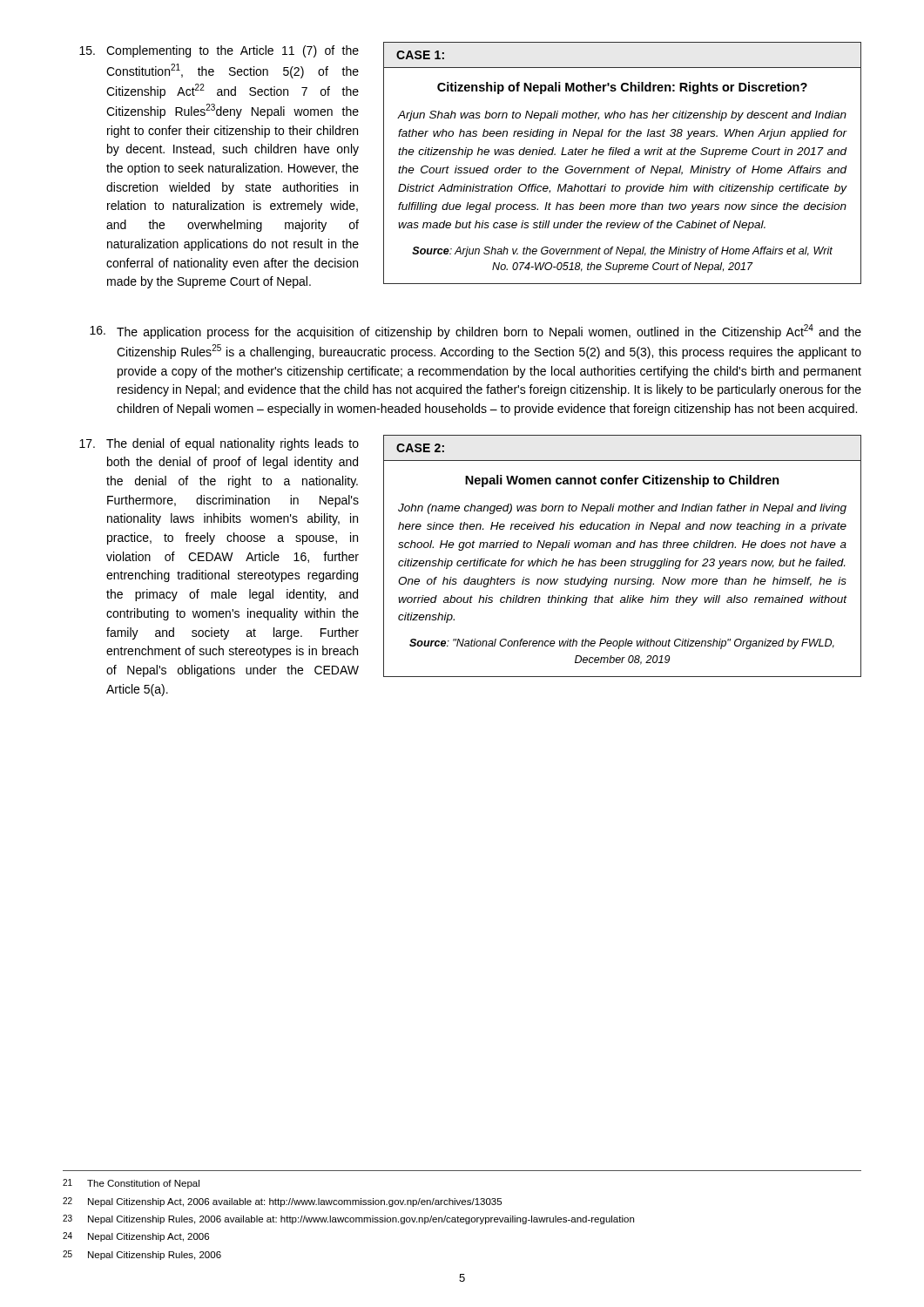Select the text starting "CASE 2: Nepali Women cannot confer Citizenship to"
The image size is (924, 1307).
point(622,556)
